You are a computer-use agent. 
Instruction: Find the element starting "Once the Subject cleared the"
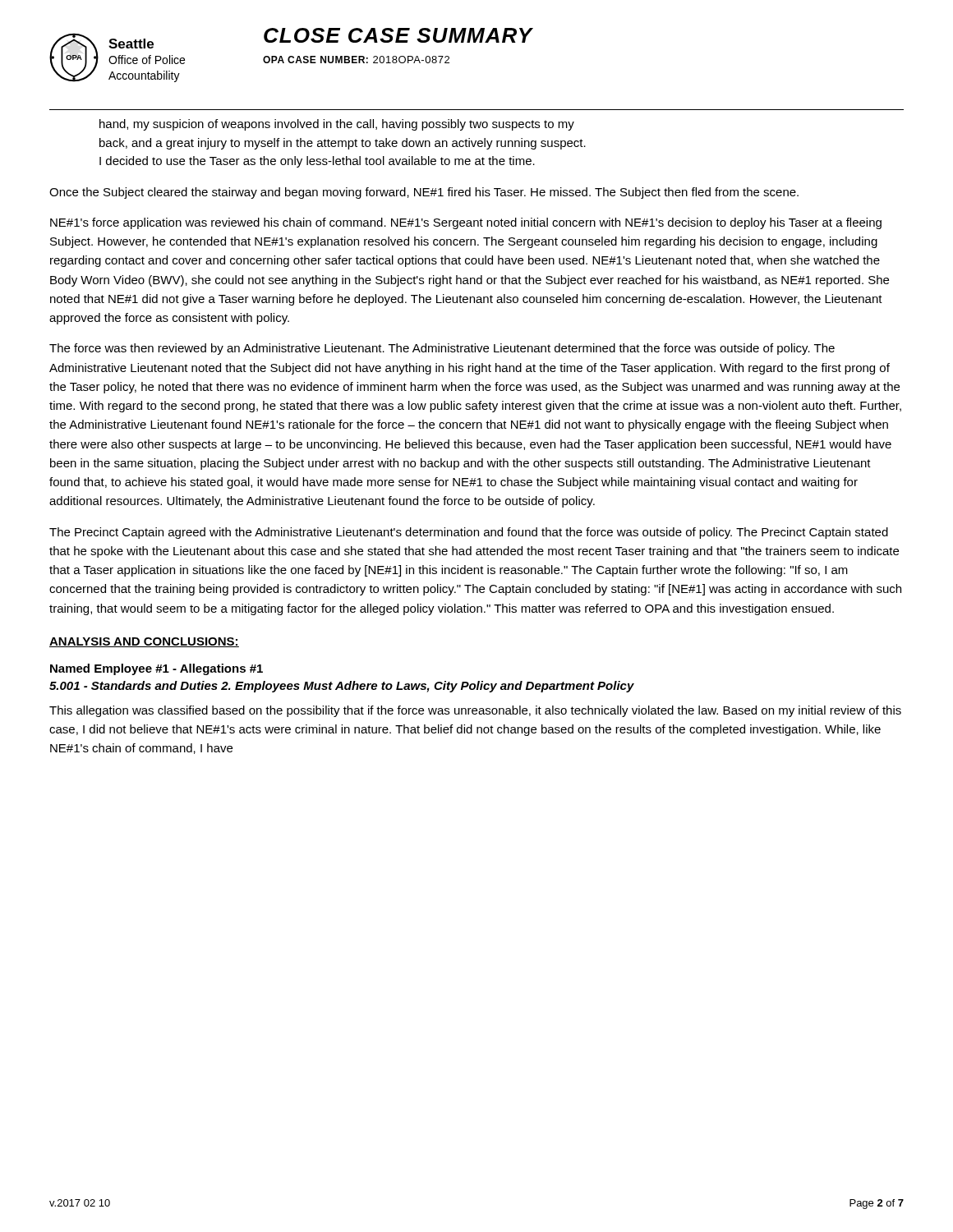click(x=424, y=191)
